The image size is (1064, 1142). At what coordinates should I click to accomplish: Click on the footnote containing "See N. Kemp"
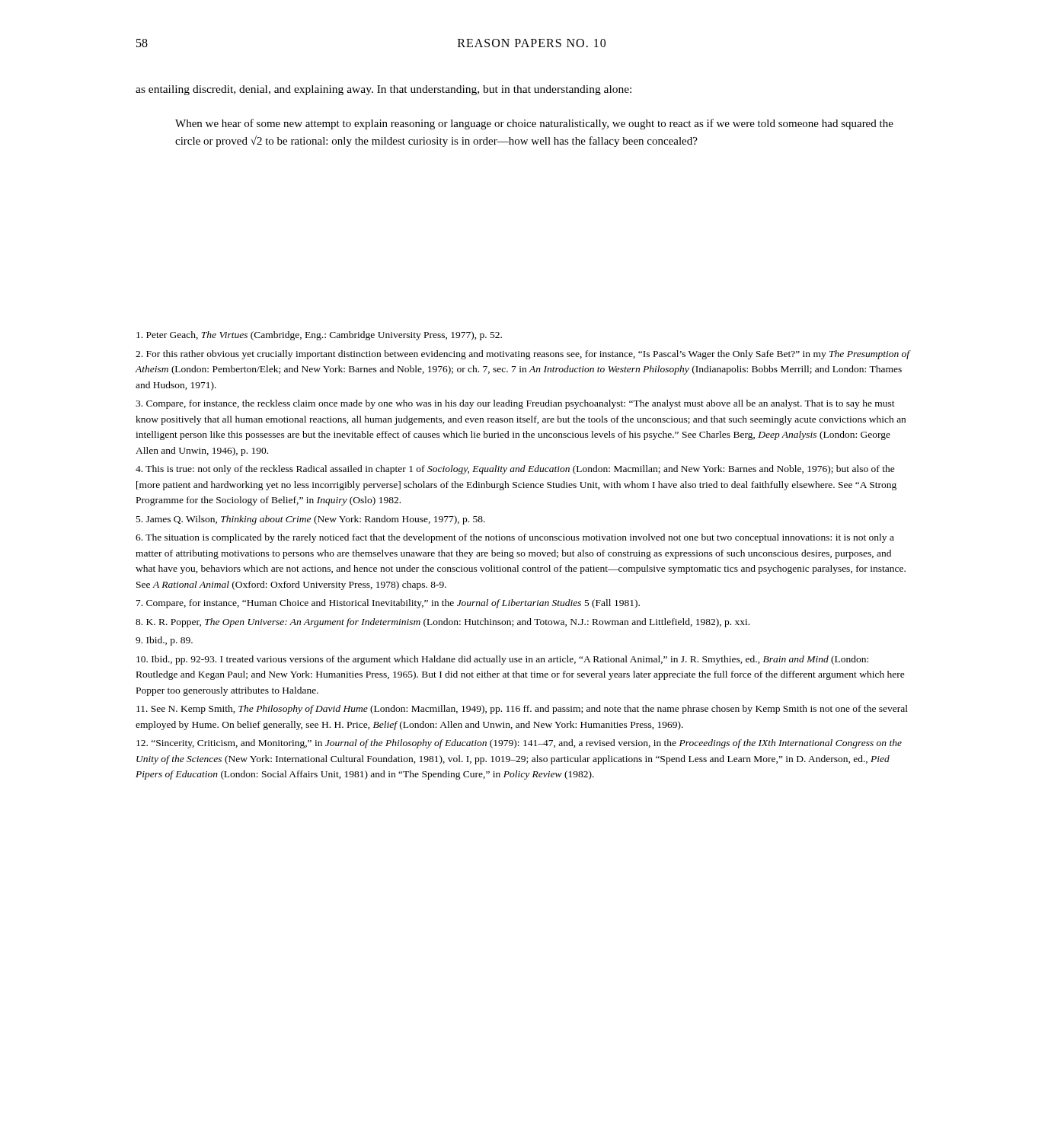pos(522,716)
